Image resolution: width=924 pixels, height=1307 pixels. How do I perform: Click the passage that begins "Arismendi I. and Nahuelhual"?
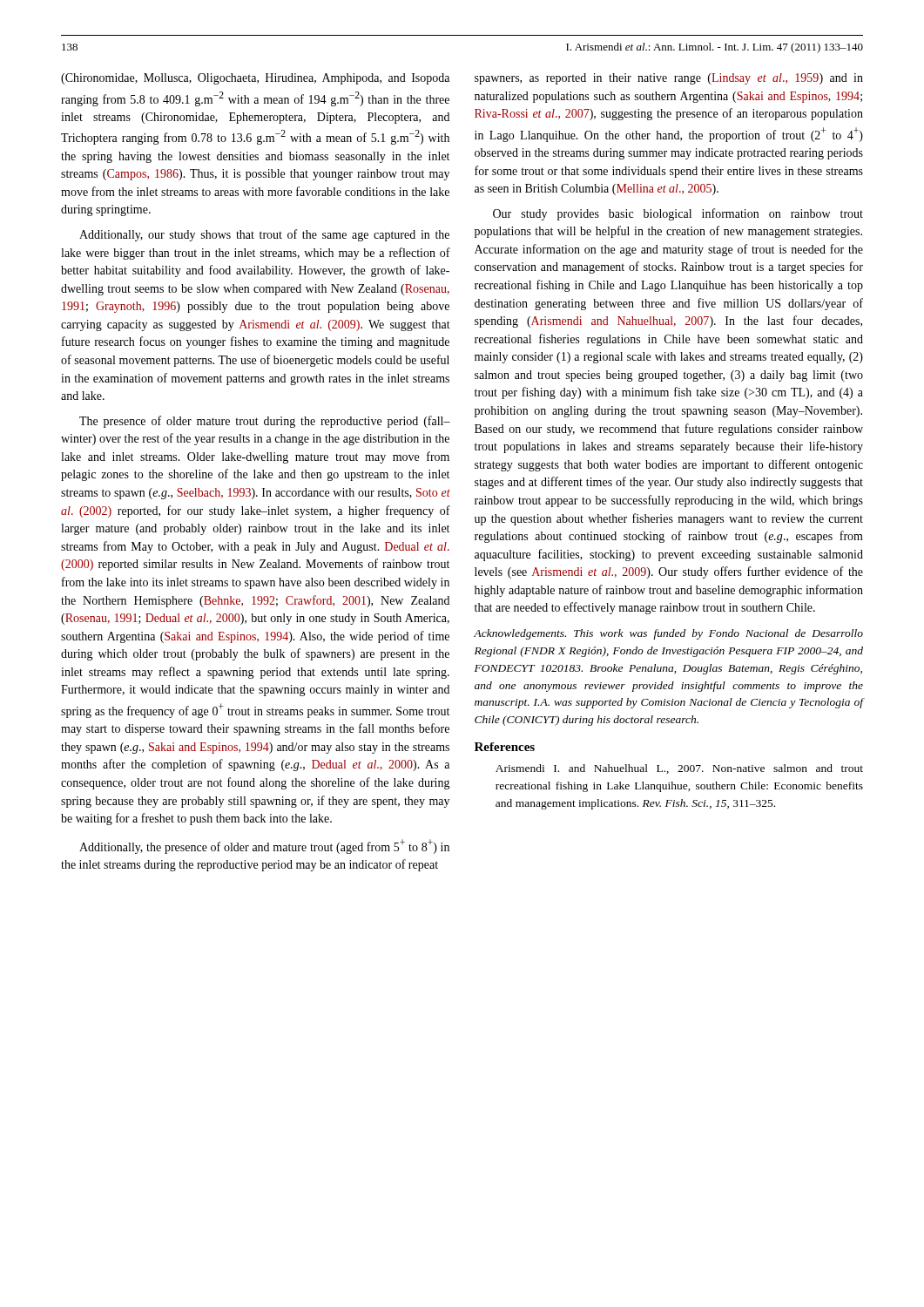pos(669,786)
